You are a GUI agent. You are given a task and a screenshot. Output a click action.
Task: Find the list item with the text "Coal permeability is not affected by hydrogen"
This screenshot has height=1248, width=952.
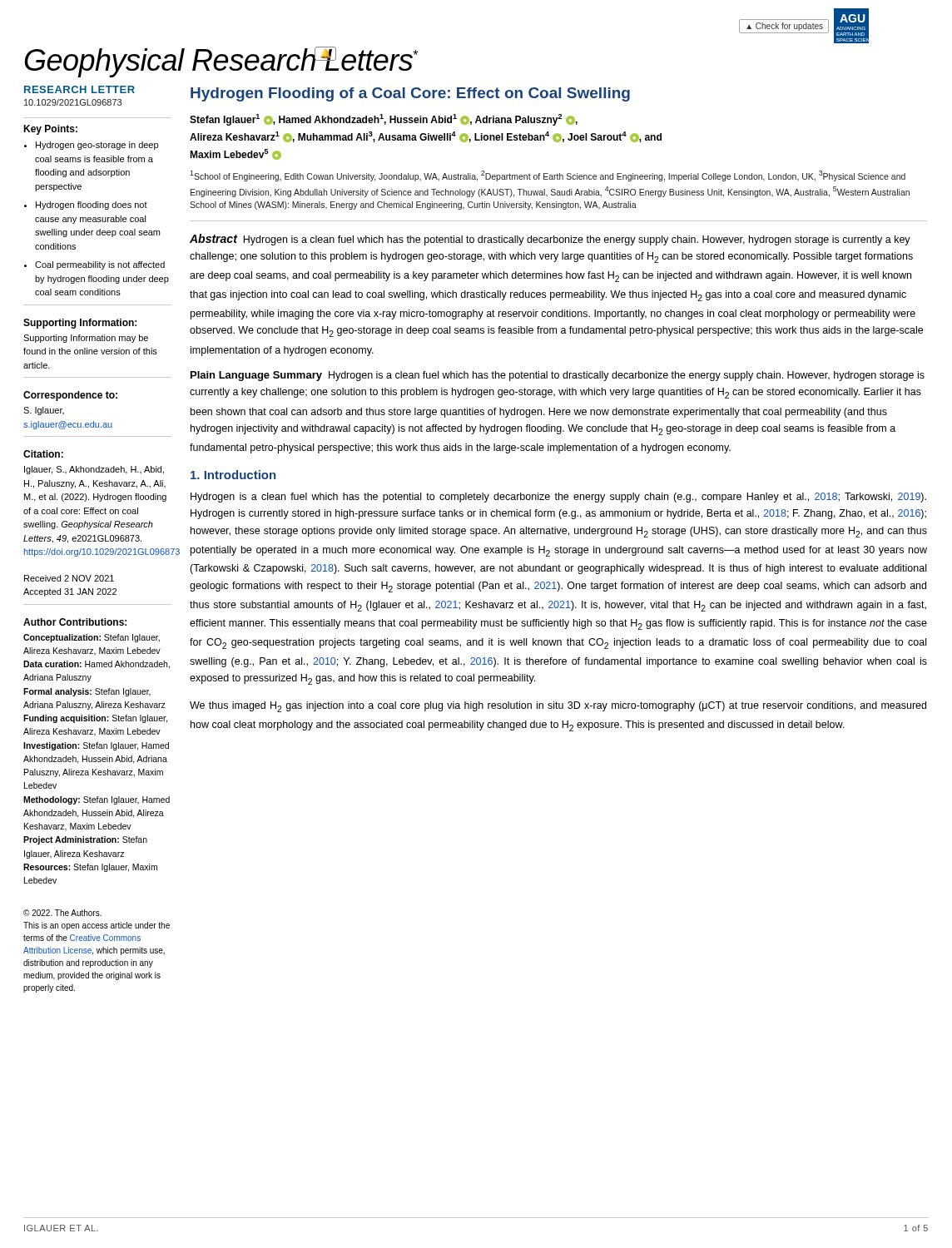tap(102, 278)
